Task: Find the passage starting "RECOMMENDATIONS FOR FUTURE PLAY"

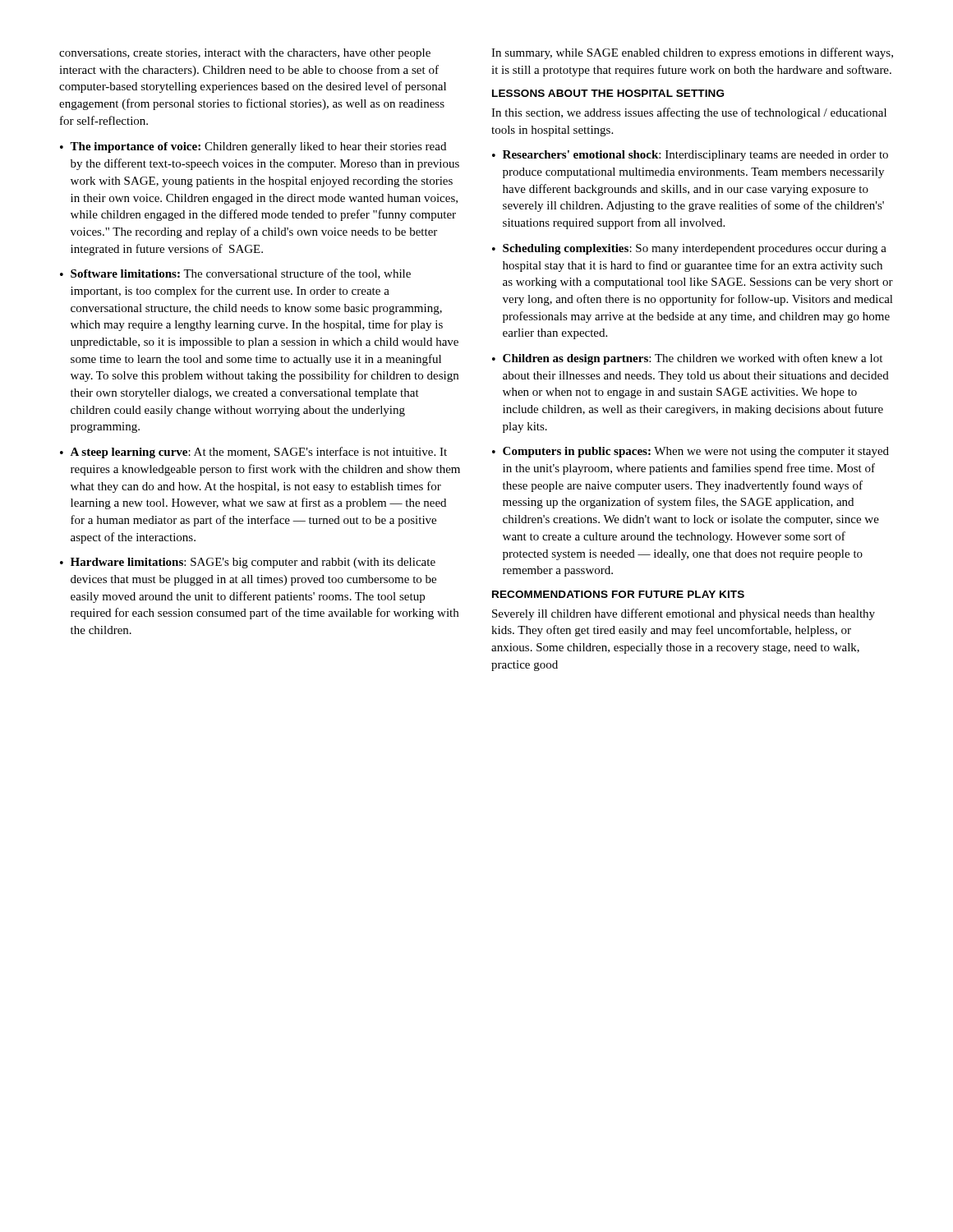Action: pos(618,594)
